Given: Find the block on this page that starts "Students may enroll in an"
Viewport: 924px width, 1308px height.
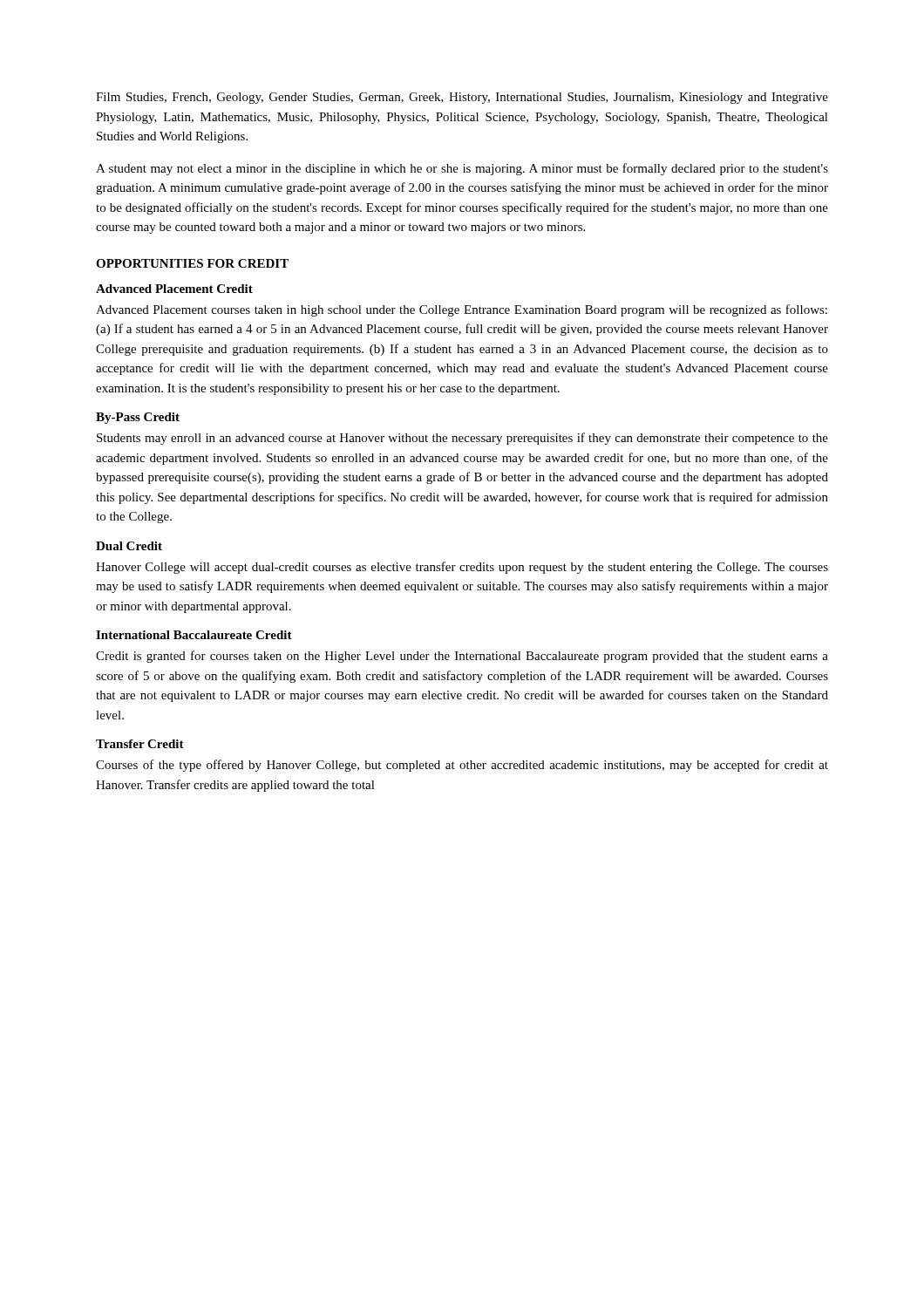Looking at the screenshot, I should (462, 477).
